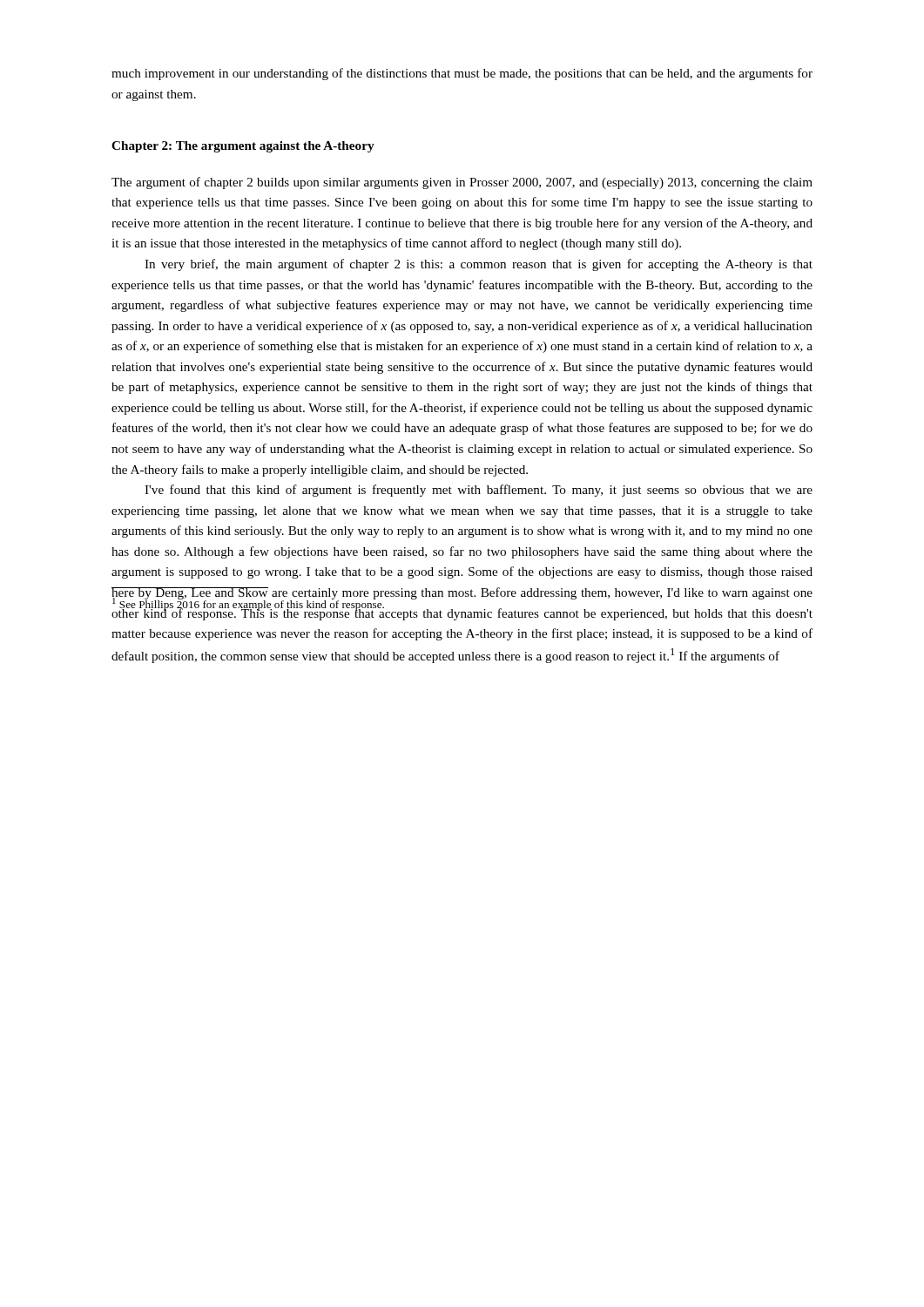Locate the passage starting "In very brief, the"
The image size is (924, 1307).
pyautogui.click(x=462, y=366)
